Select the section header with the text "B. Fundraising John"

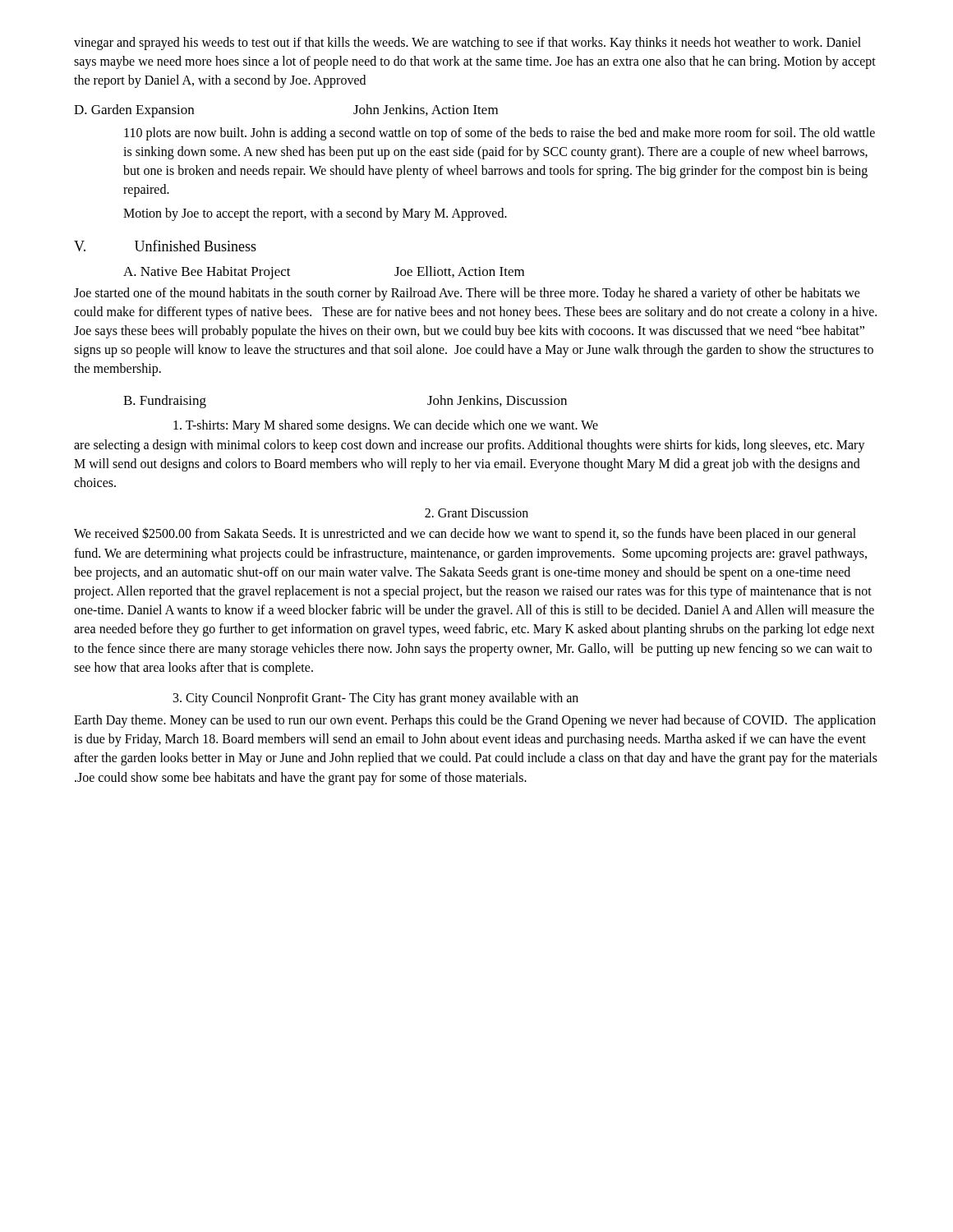(149, 401)
